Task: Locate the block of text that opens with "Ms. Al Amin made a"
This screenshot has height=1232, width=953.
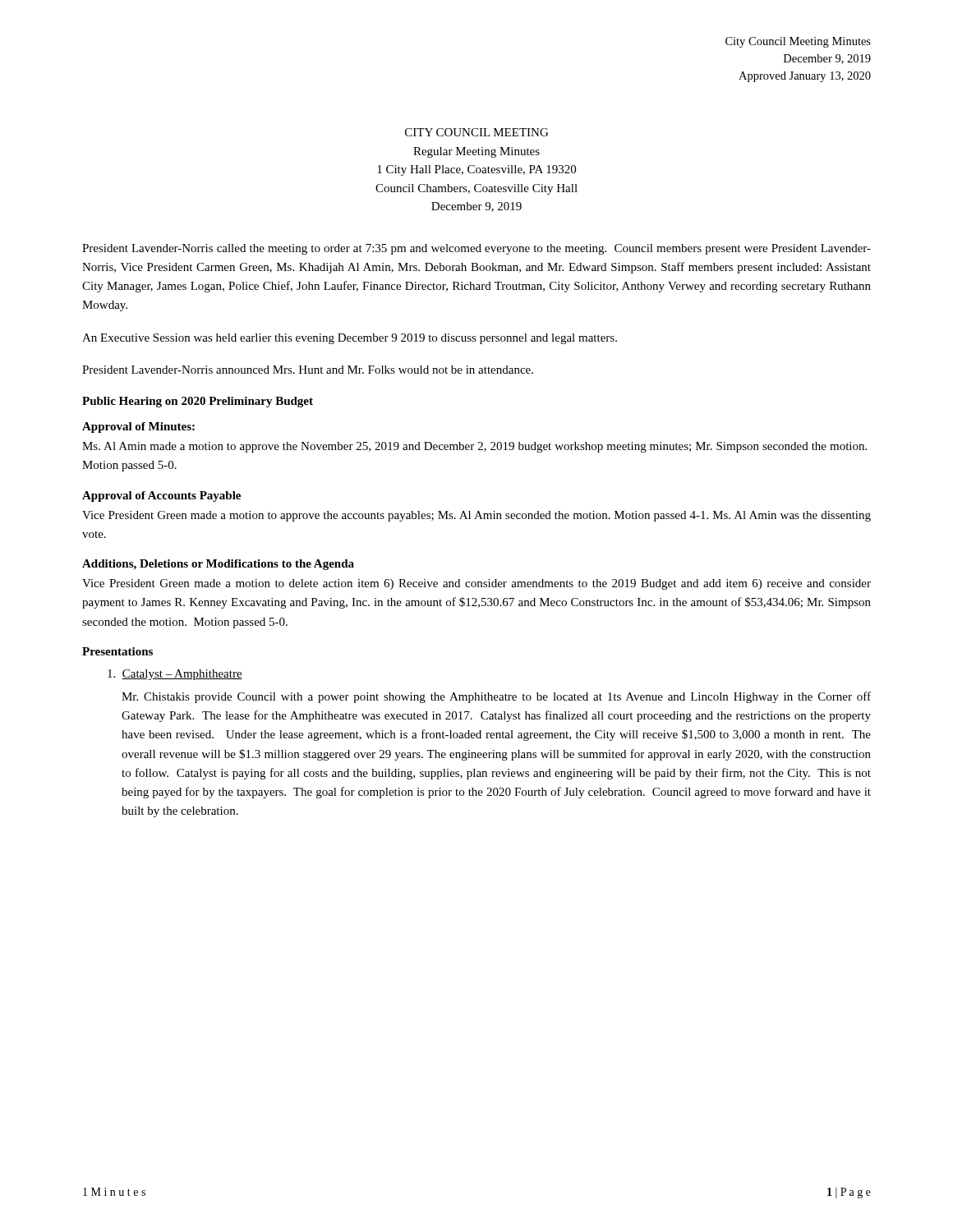Action: [476, 456]
